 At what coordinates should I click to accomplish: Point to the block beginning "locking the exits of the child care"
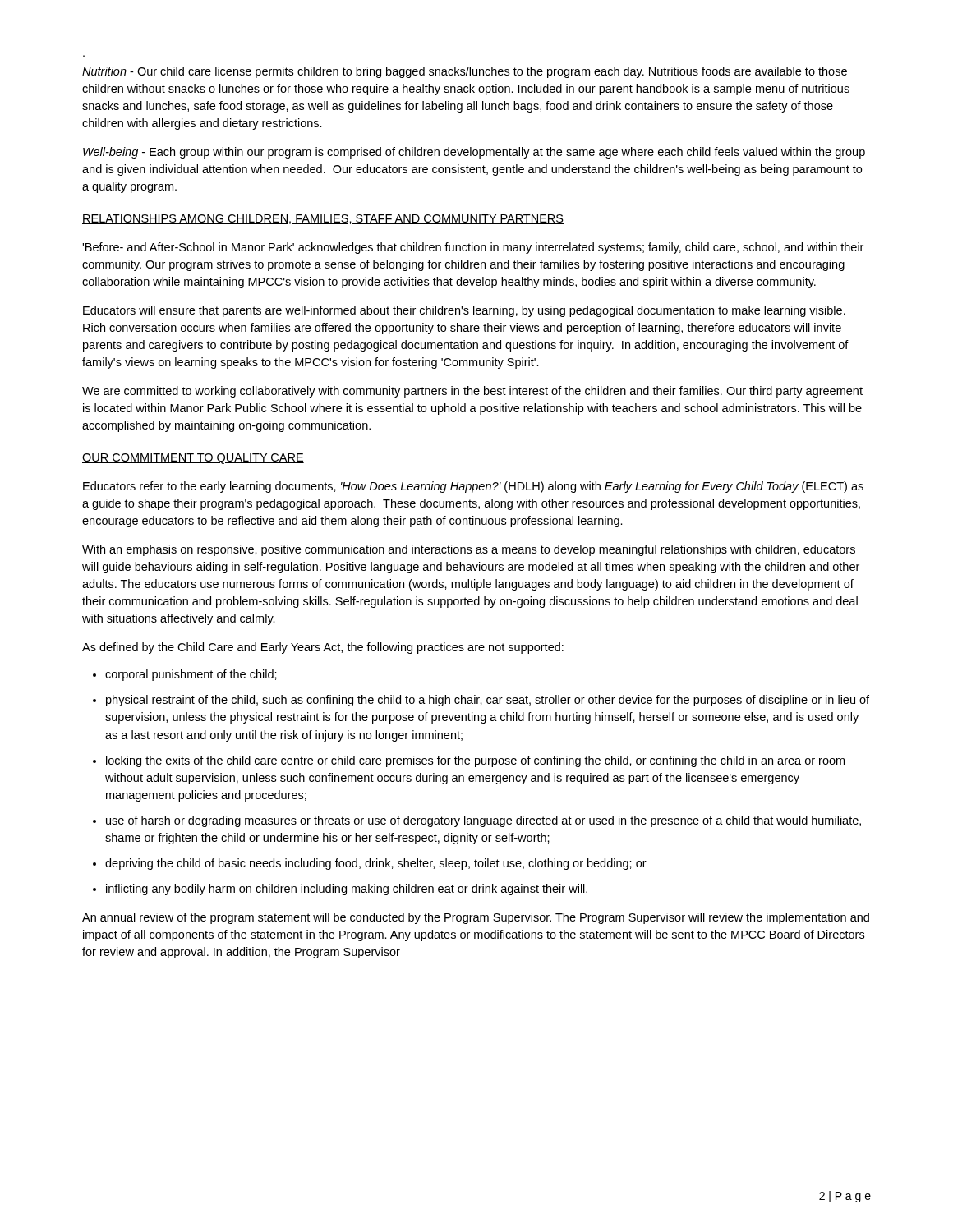(x=475, y=777)
